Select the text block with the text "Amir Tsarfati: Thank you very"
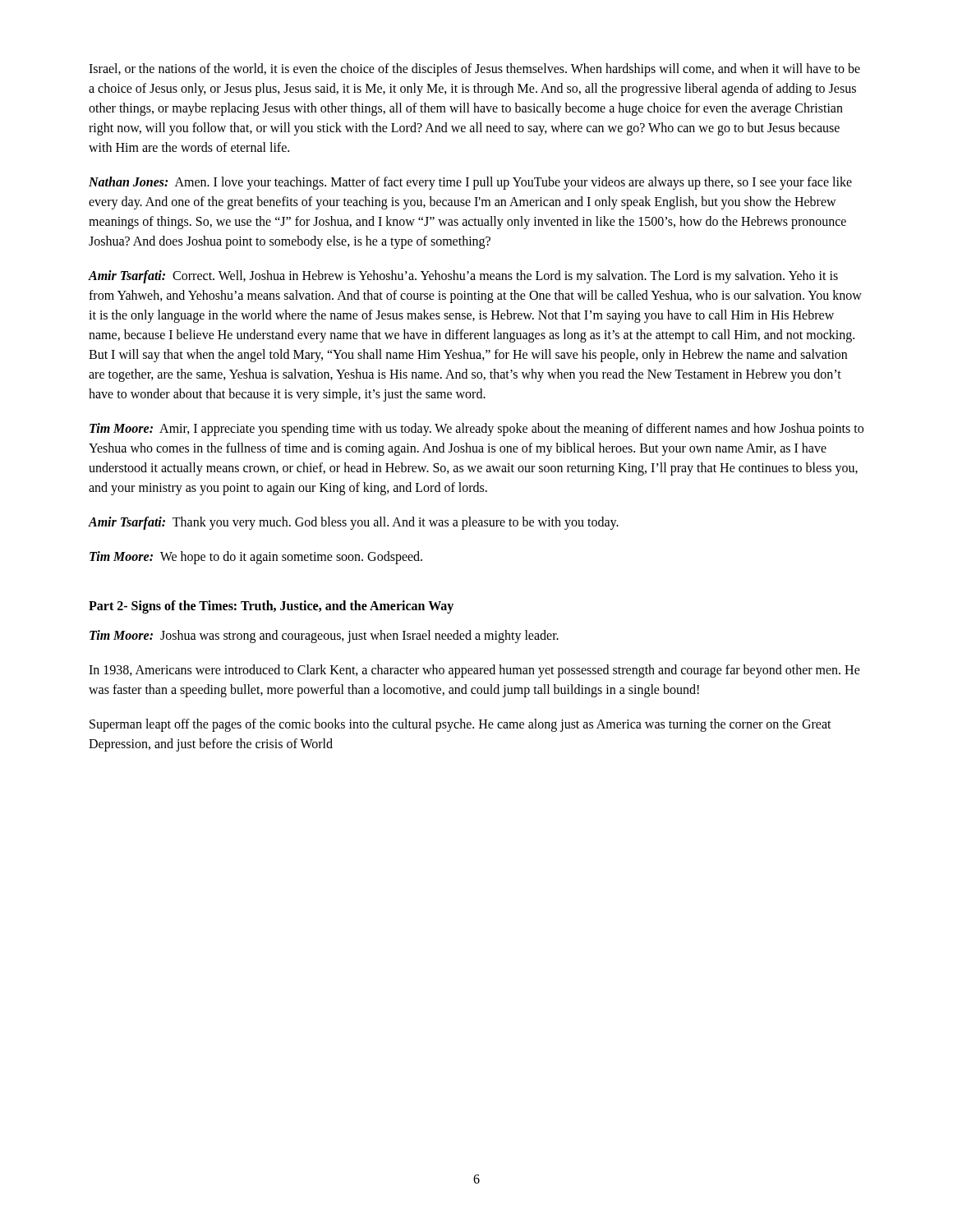Viewport: 953px width, 1232px height. (354, 522)
